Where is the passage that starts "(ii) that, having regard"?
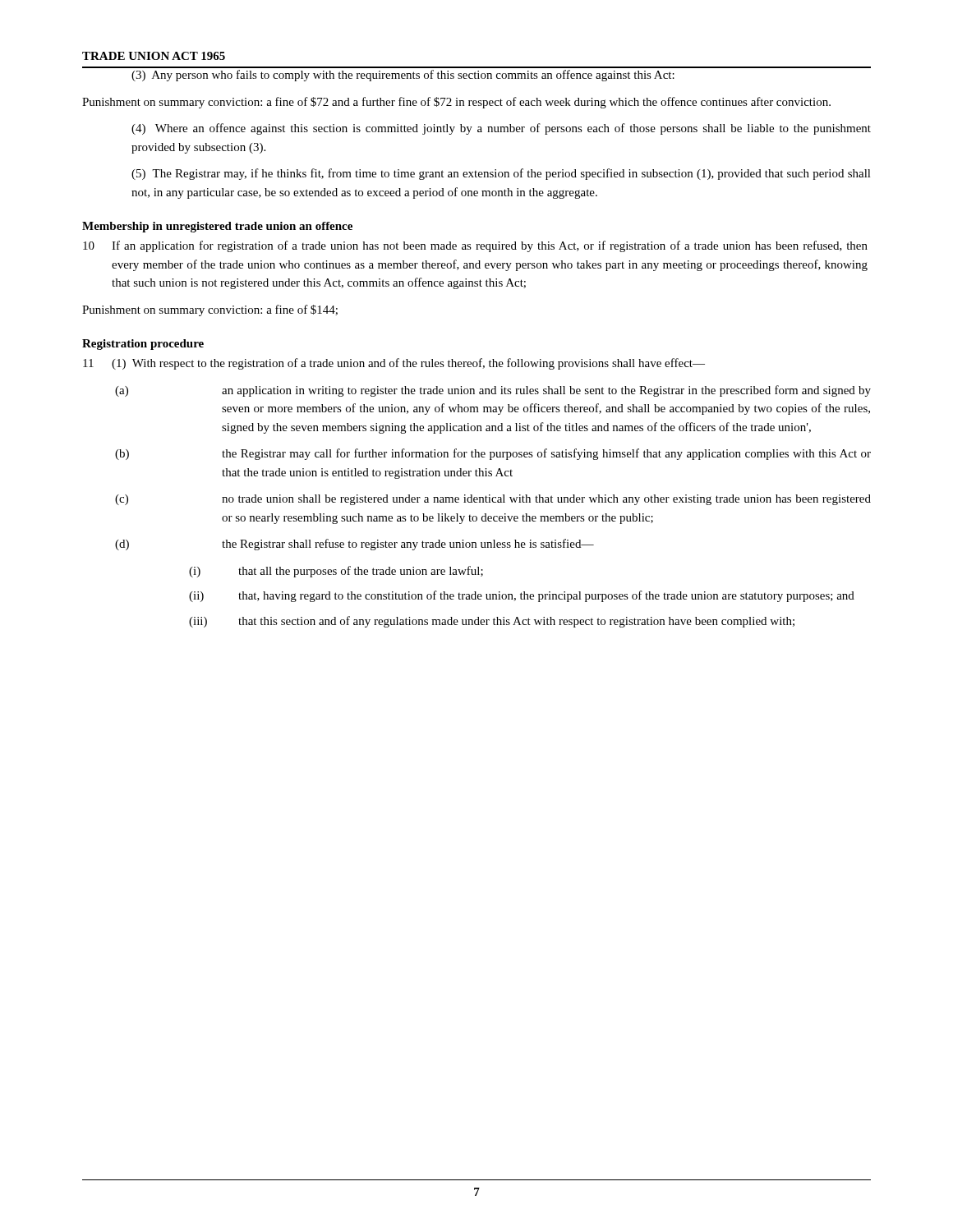Viewport: 953px width, 1232px height. [x=530, y=596]
